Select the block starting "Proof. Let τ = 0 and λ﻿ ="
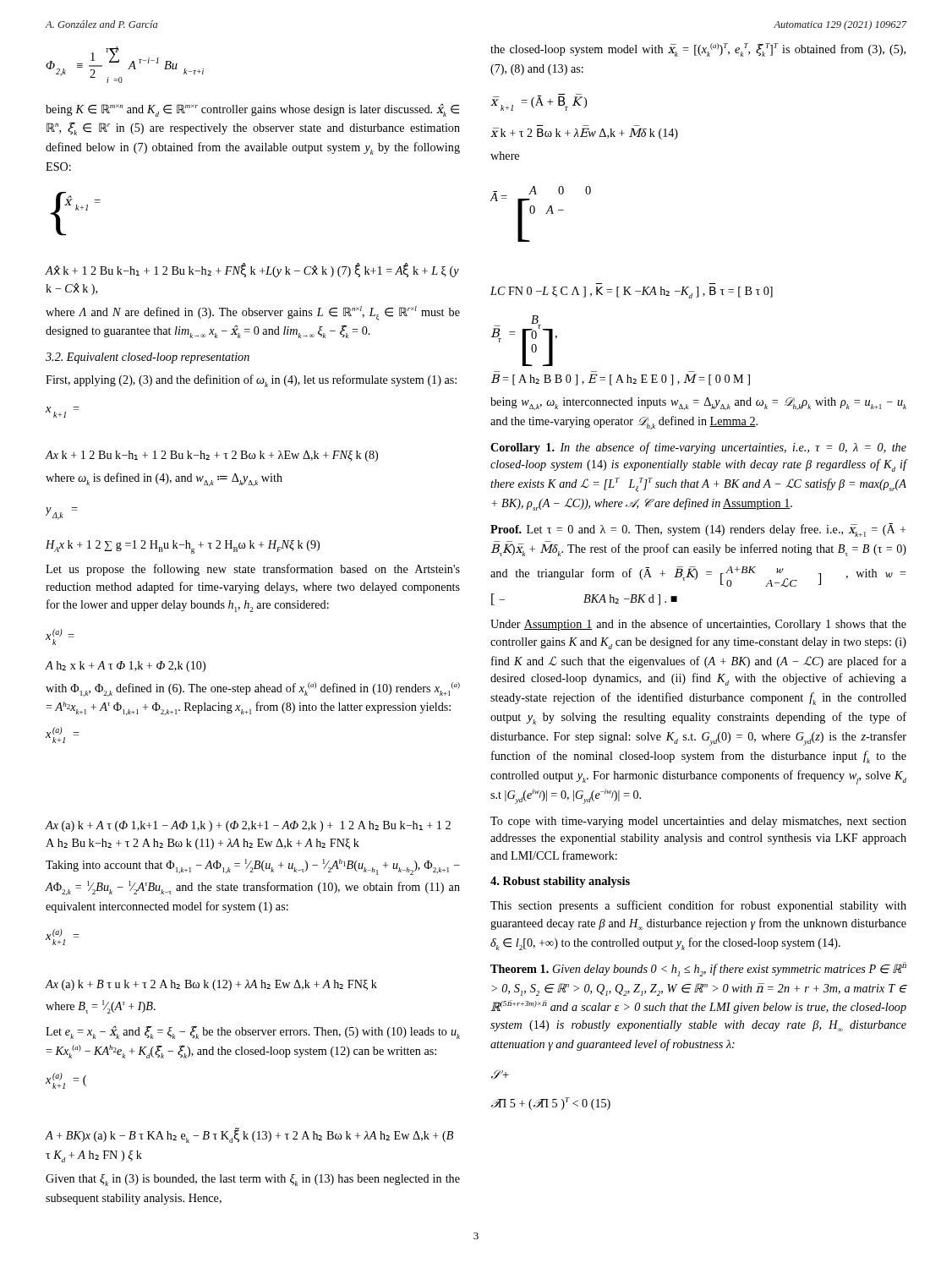 (x=698, y=566)
